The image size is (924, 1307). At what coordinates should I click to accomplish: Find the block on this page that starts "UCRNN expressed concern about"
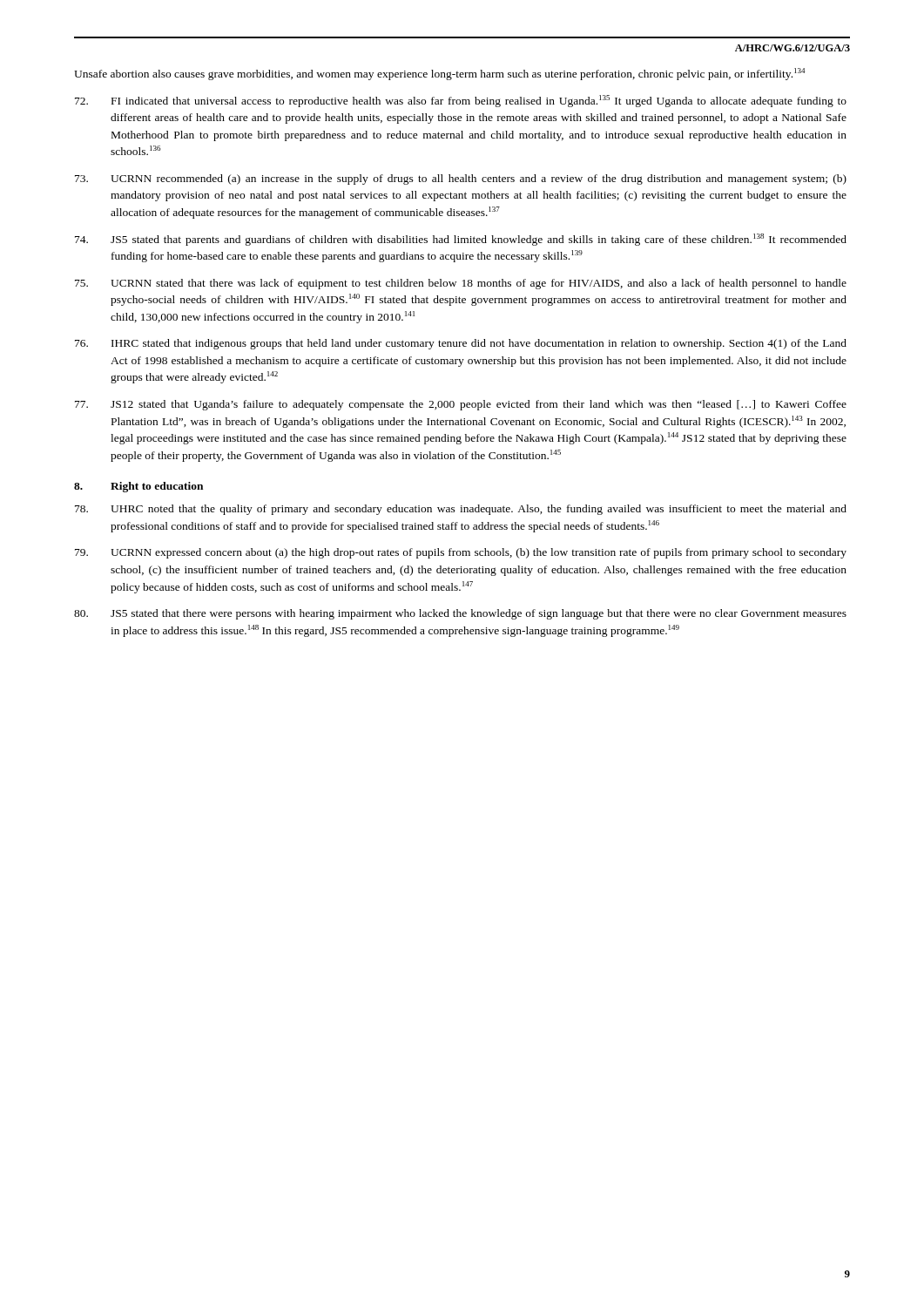tap(460, 570)
